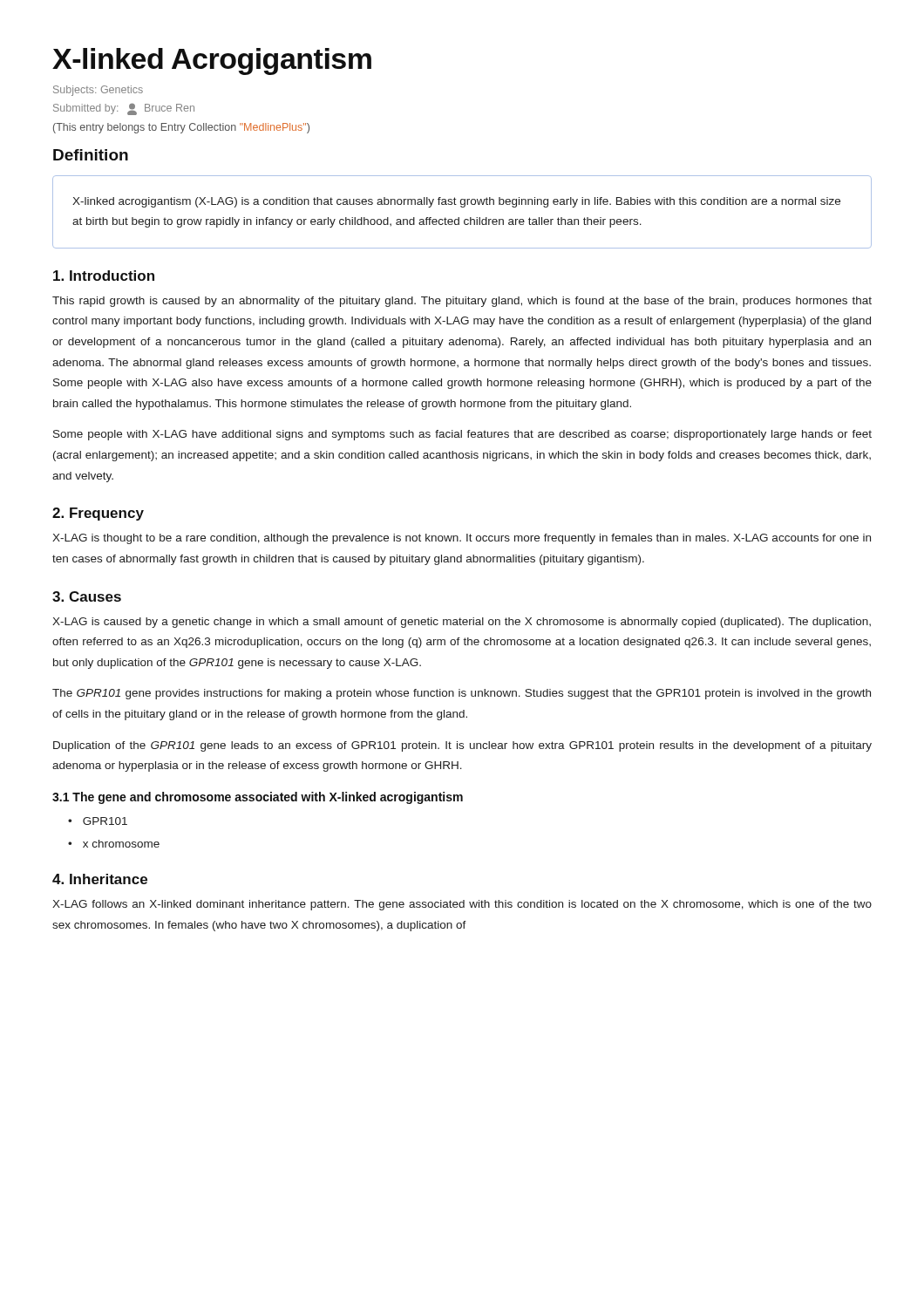This screenshot has height=1308, width=924.
Task: Find the text containing "Subjects: Genetics"
Action: 98,91
